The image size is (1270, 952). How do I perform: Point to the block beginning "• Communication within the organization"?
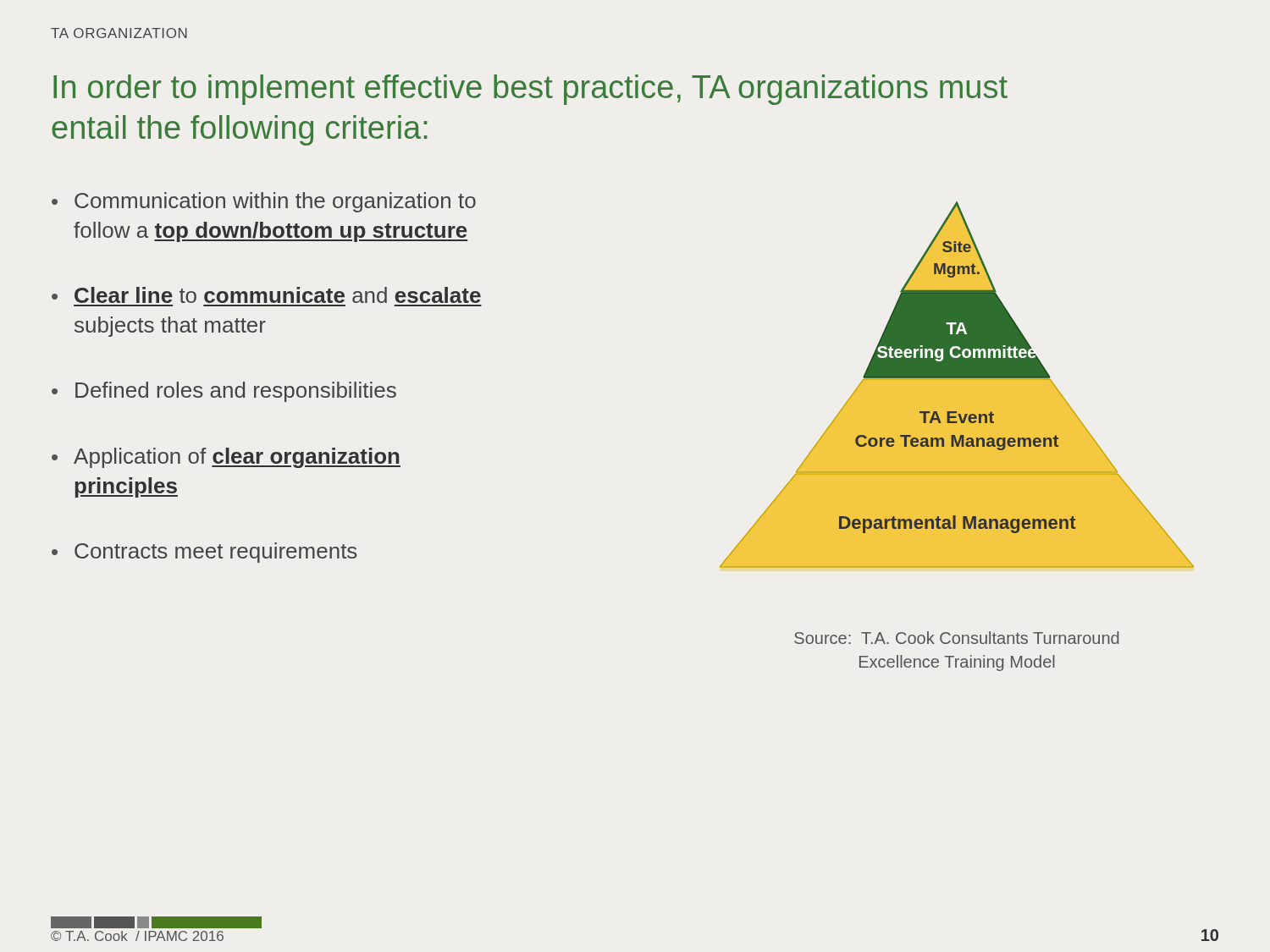pos(264,216)
